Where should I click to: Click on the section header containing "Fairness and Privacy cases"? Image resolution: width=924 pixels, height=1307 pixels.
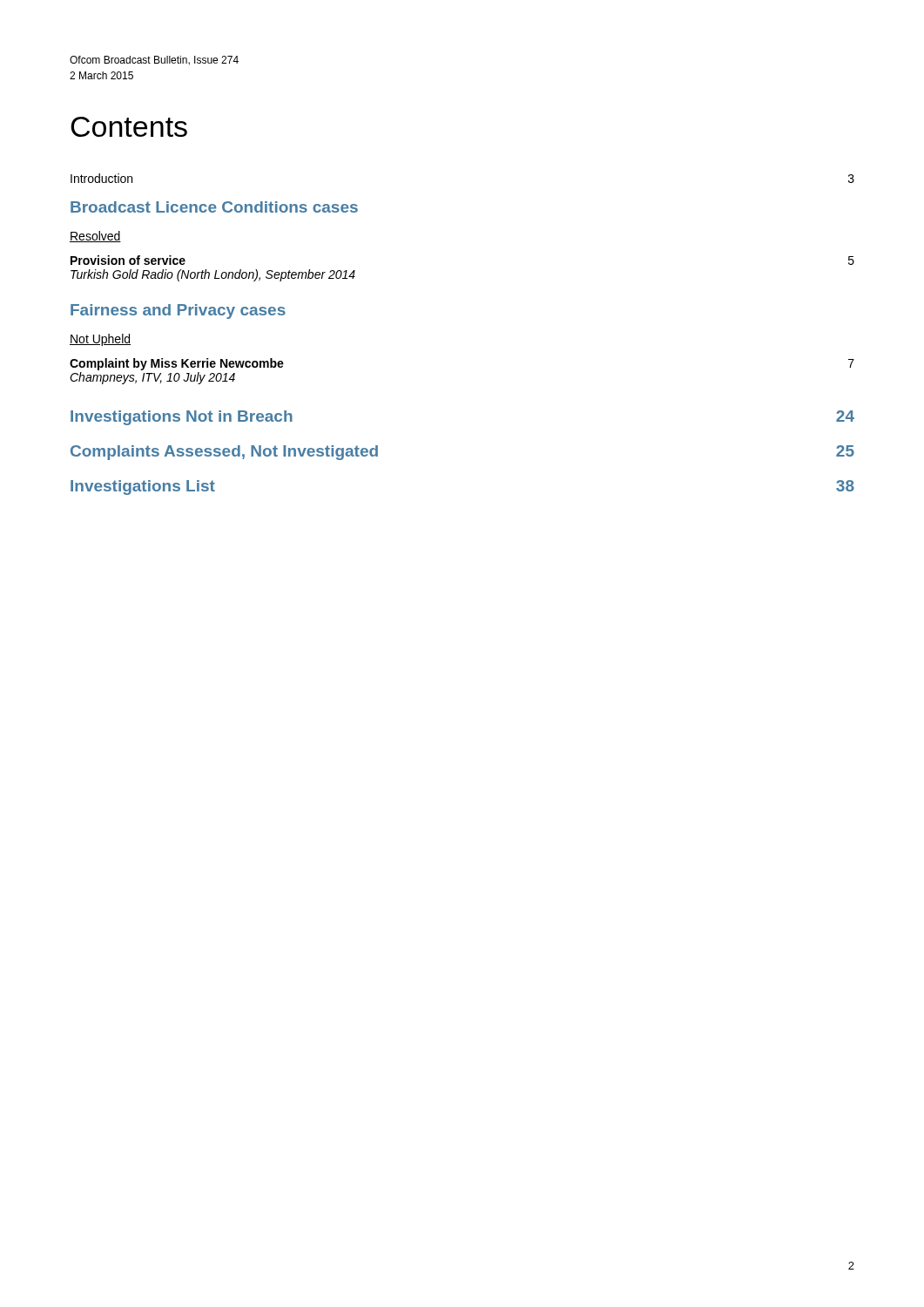tap(178, 310)
